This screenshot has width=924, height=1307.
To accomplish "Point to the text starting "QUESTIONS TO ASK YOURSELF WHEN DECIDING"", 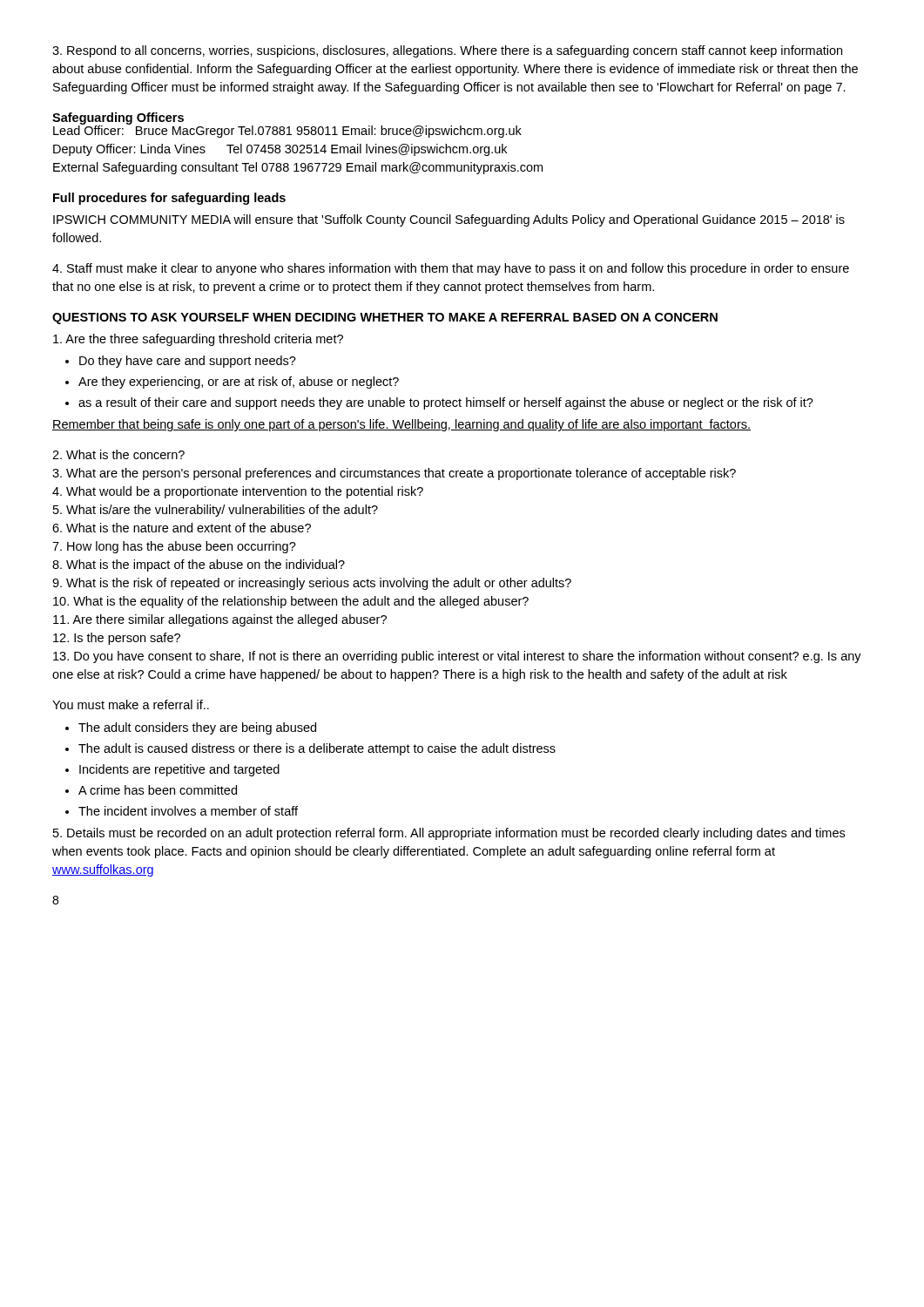I will tap(385, 317).
